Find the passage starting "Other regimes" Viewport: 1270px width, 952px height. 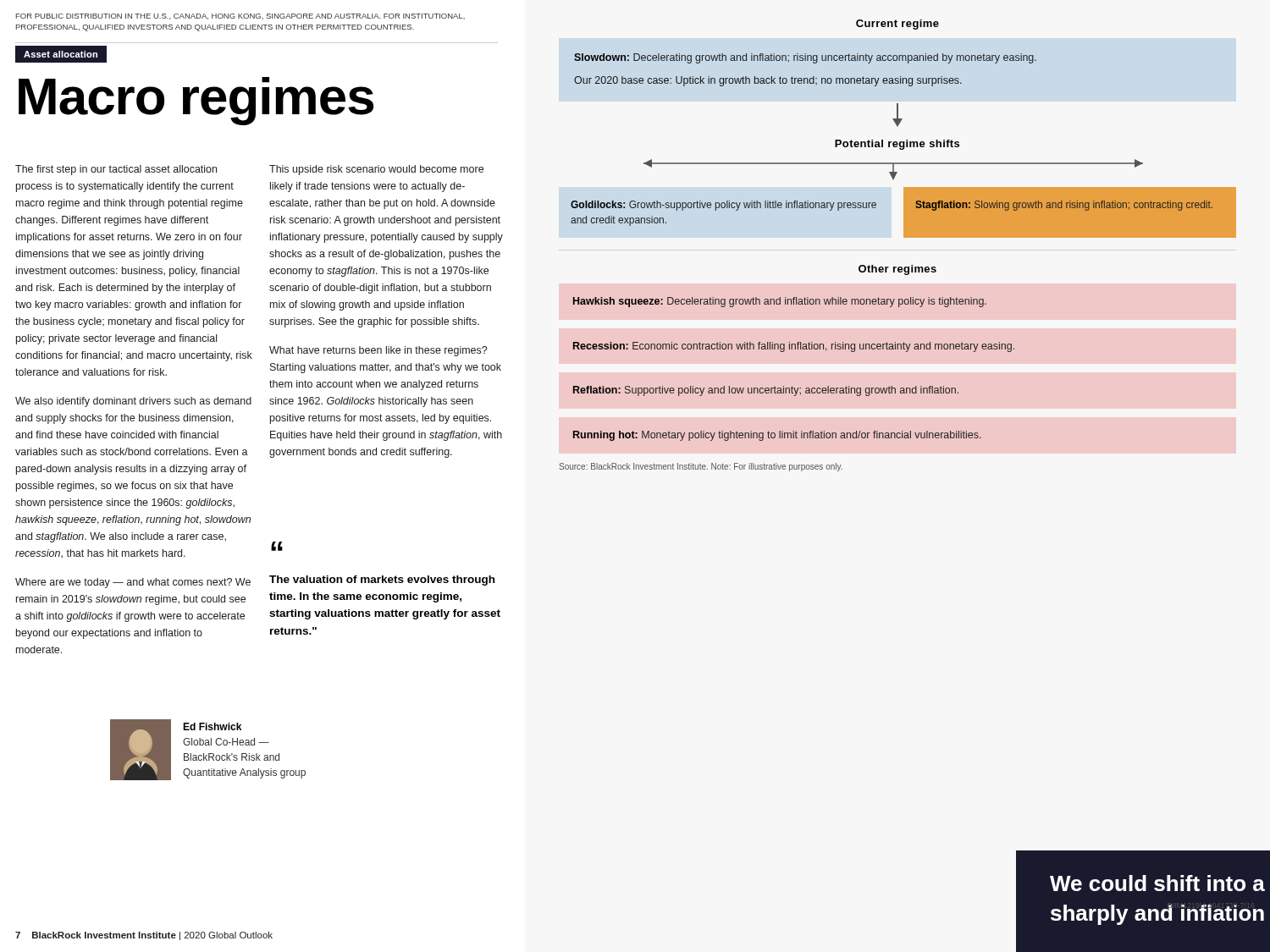(x=897, y=268)
